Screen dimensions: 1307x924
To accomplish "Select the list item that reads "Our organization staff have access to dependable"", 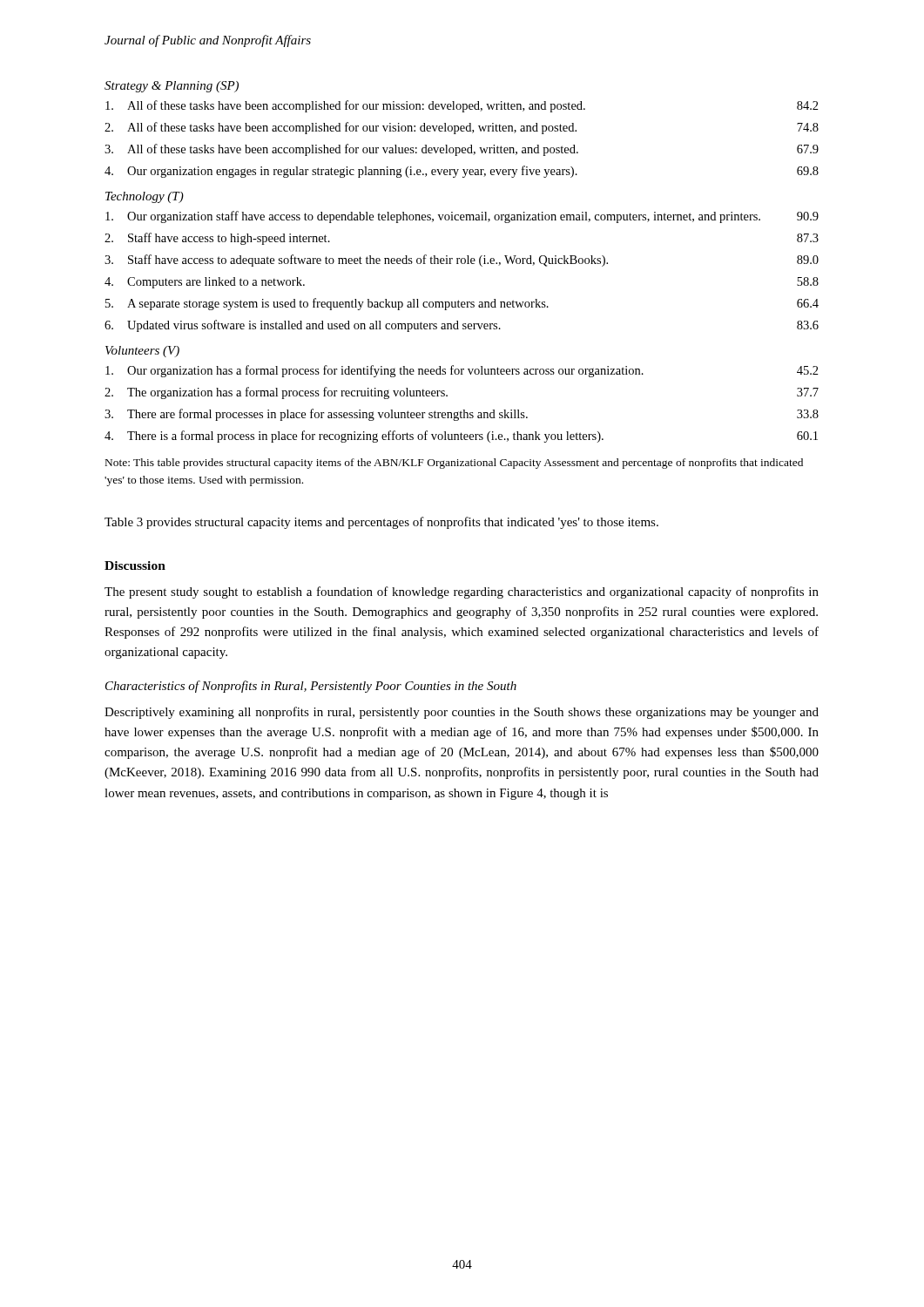I will (462, 217).
